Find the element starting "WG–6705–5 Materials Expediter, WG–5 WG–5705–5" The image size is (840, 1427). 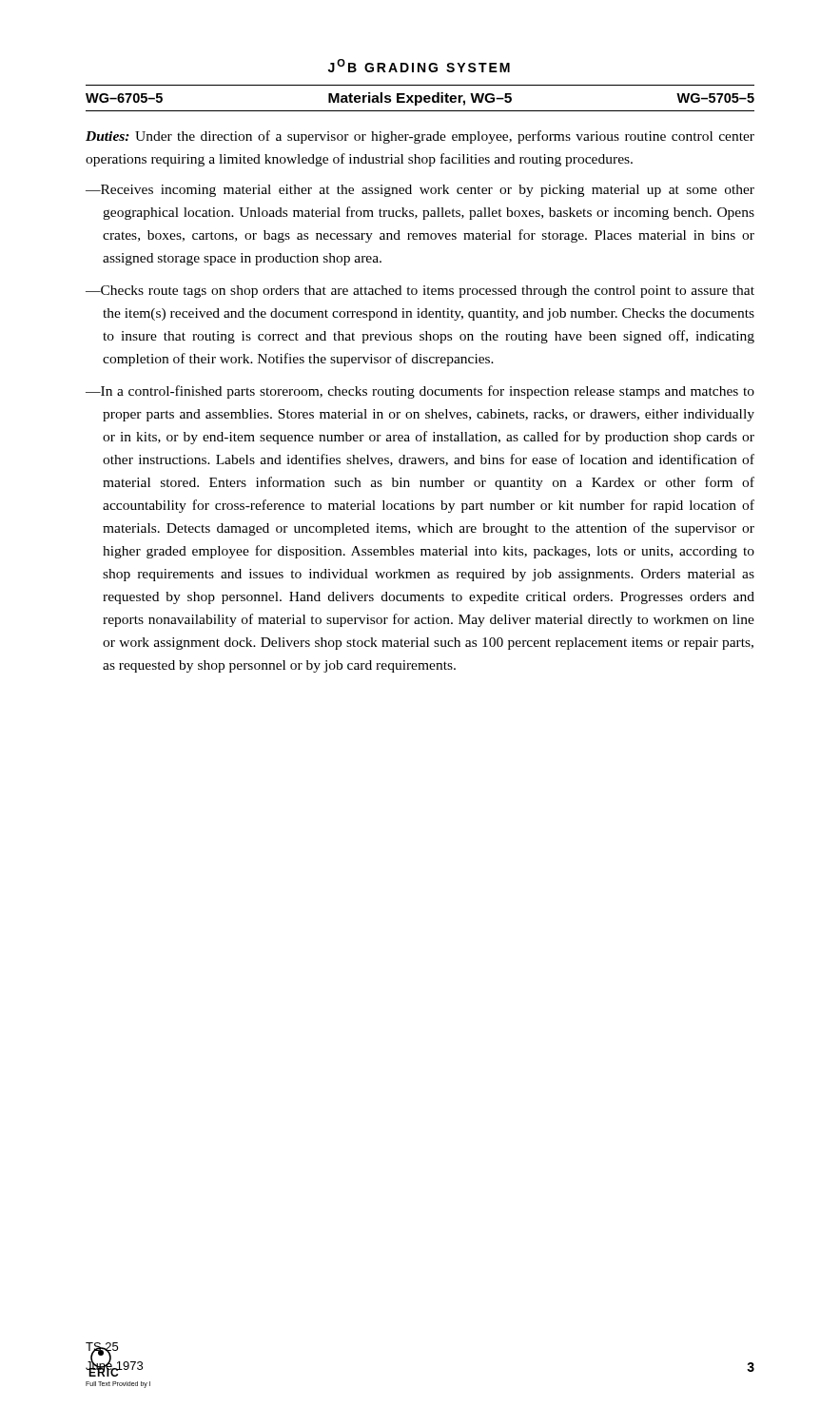pos(420,98)
